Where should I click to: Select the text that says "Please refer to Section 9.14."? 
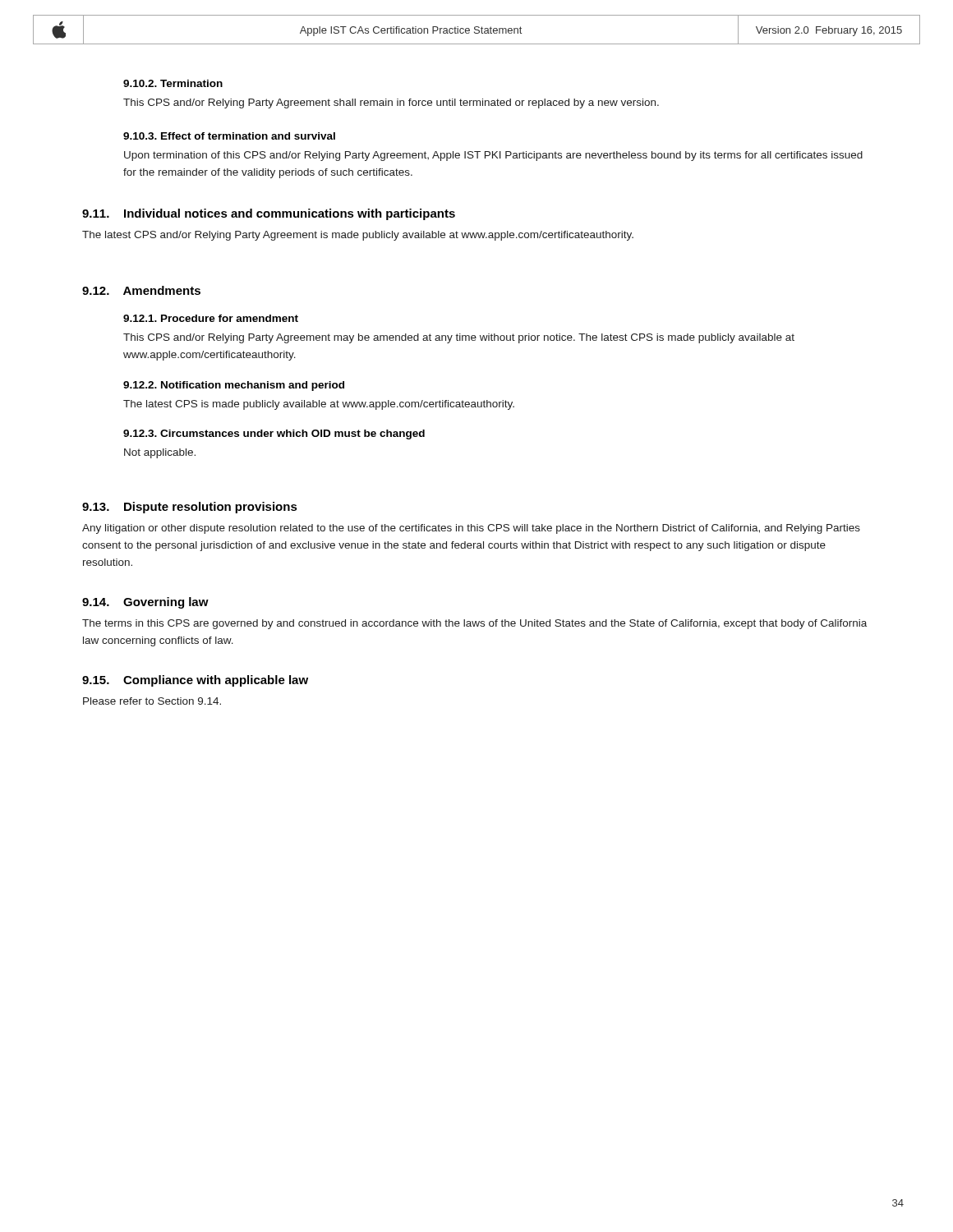[x=152, y=701]
